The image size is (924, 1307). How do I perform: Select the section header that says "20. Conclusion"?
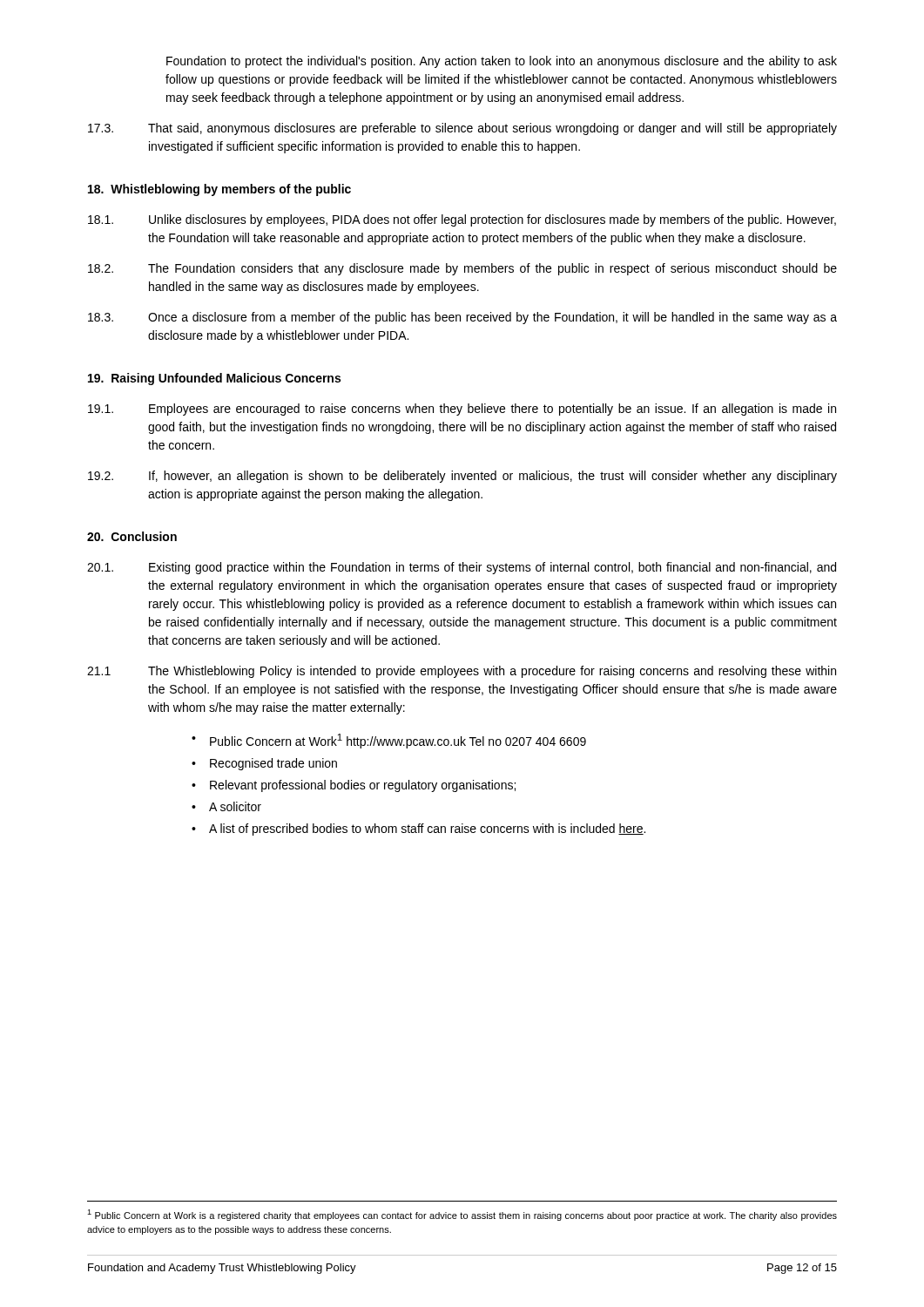pos(132,537)
